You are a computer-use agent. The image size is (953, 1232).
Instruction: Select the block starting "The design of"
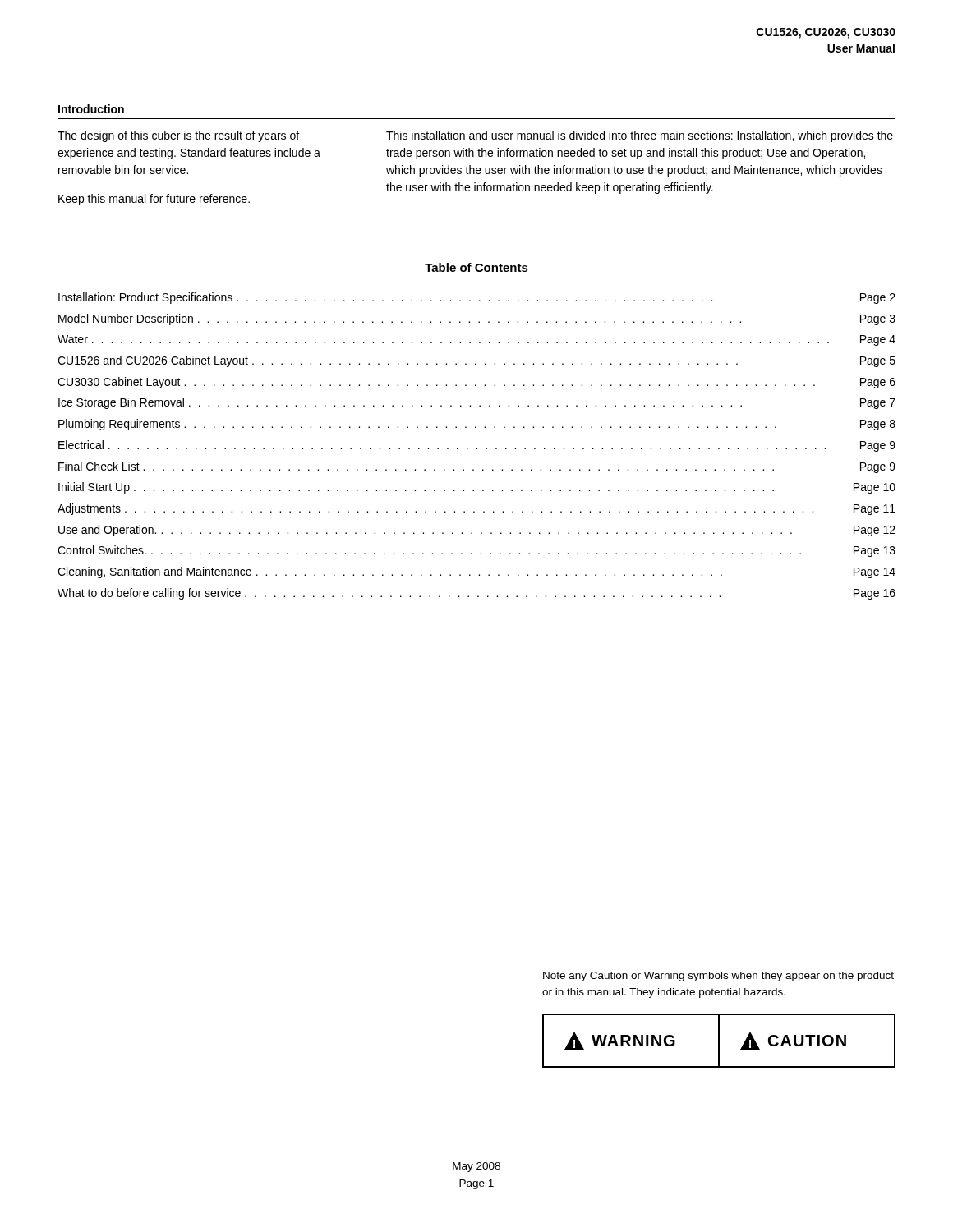pyautogui.click(x=205, y=168)
